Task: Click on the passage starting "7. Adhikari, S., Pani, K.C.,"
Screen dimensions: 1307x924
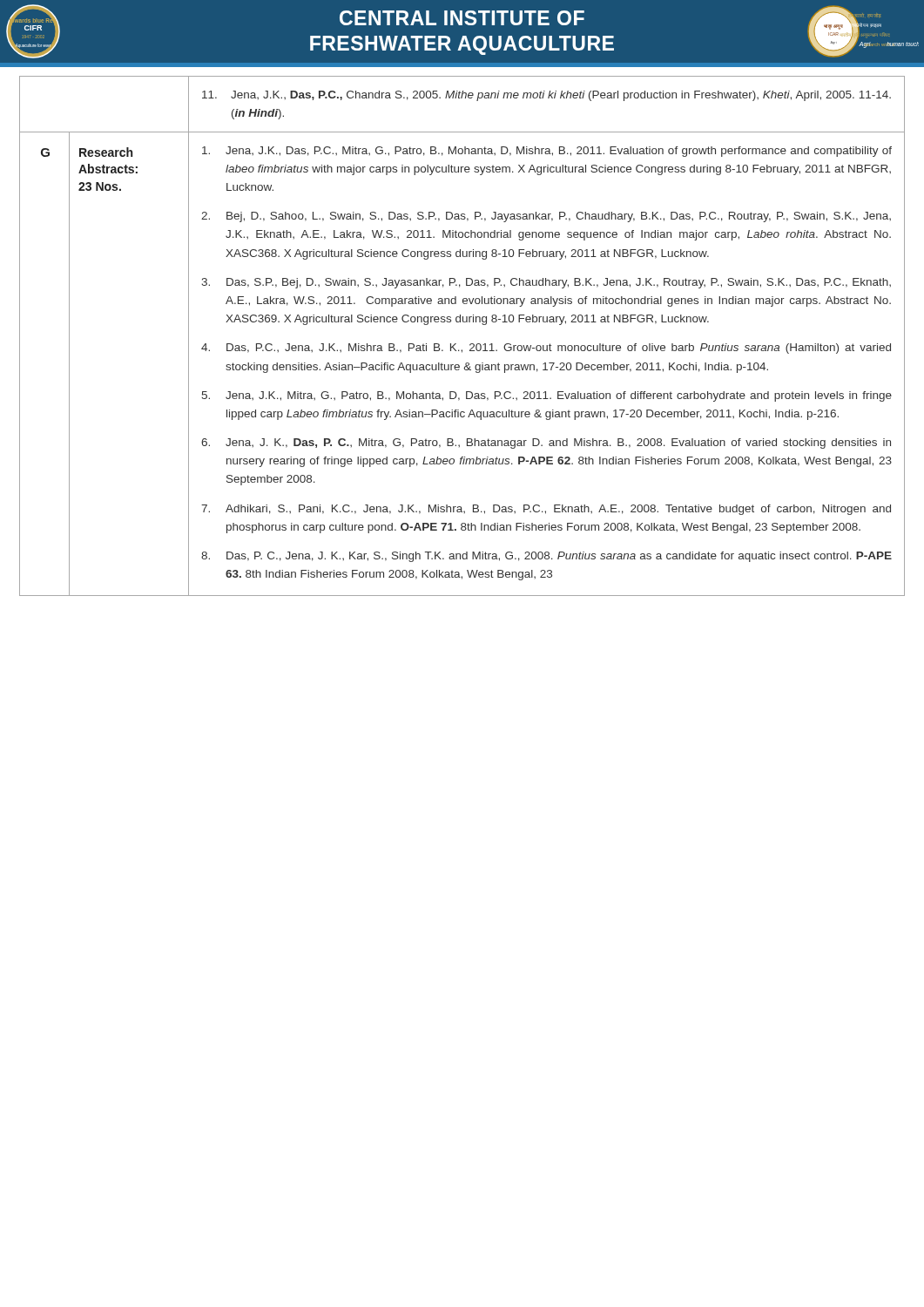Action: point(546,517)
